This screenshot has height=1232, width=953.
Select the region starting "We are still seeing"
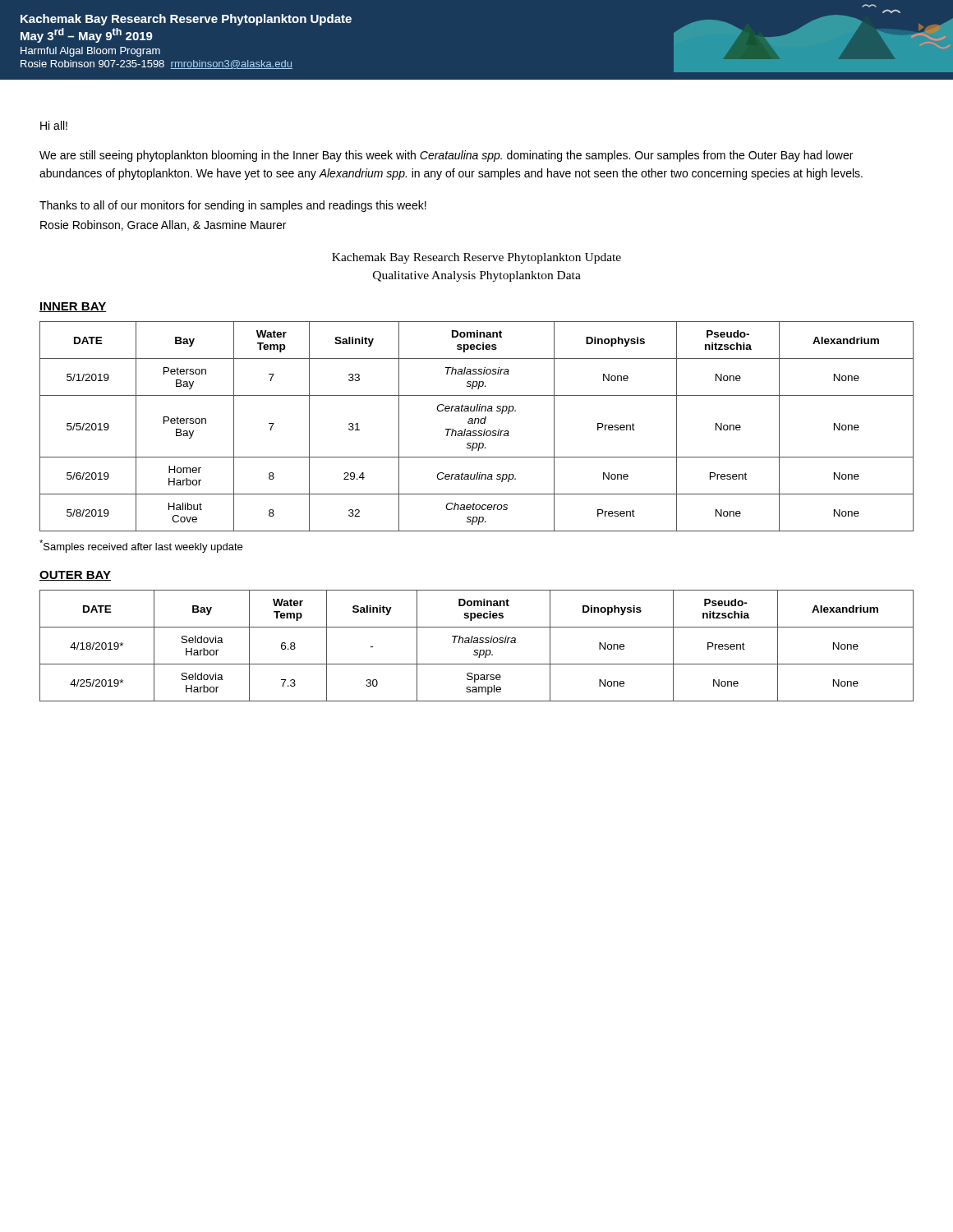click(x=451, y=164)
